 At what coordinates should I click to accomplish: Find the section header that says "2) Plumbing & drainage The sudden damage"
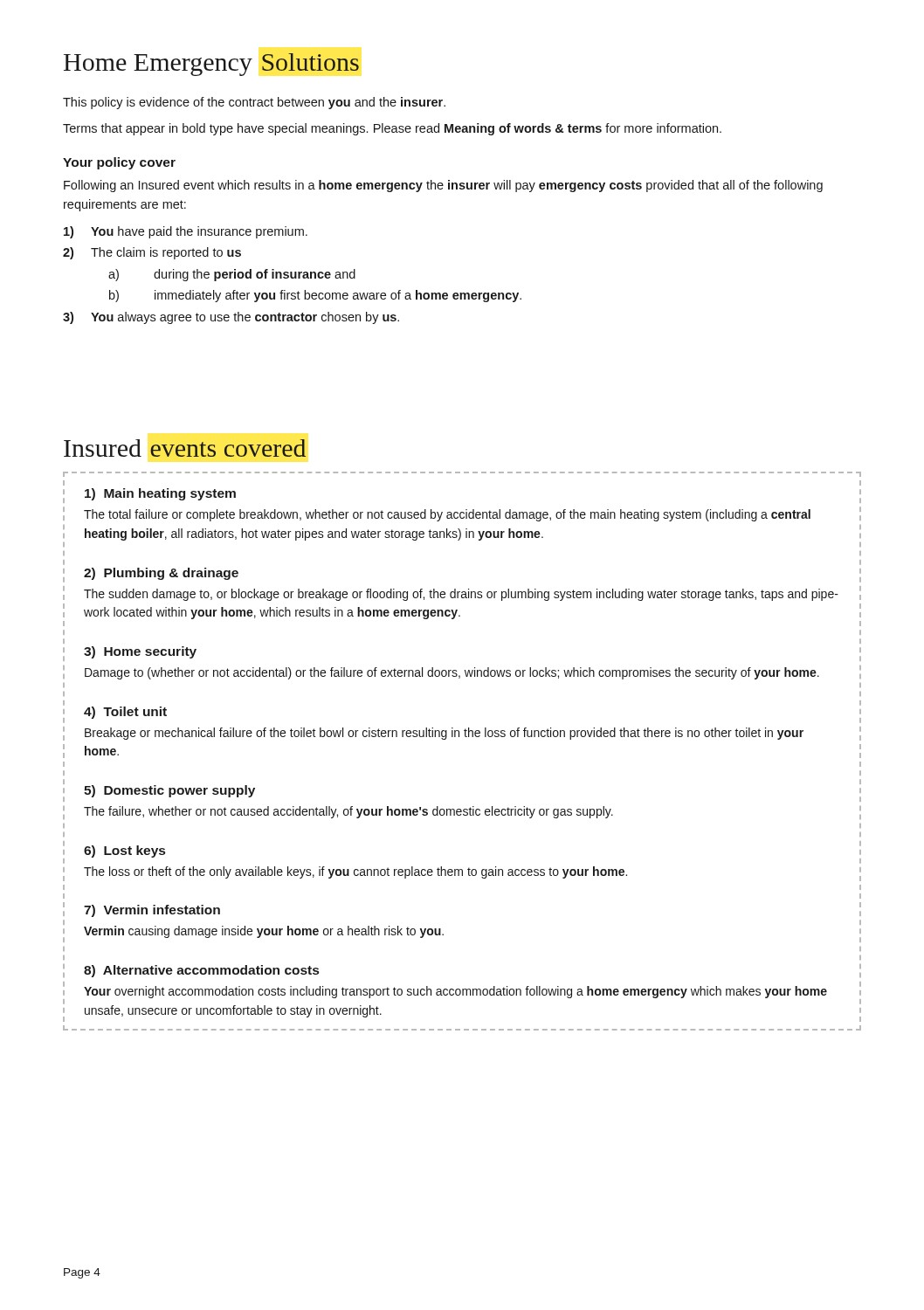[462, 594]
